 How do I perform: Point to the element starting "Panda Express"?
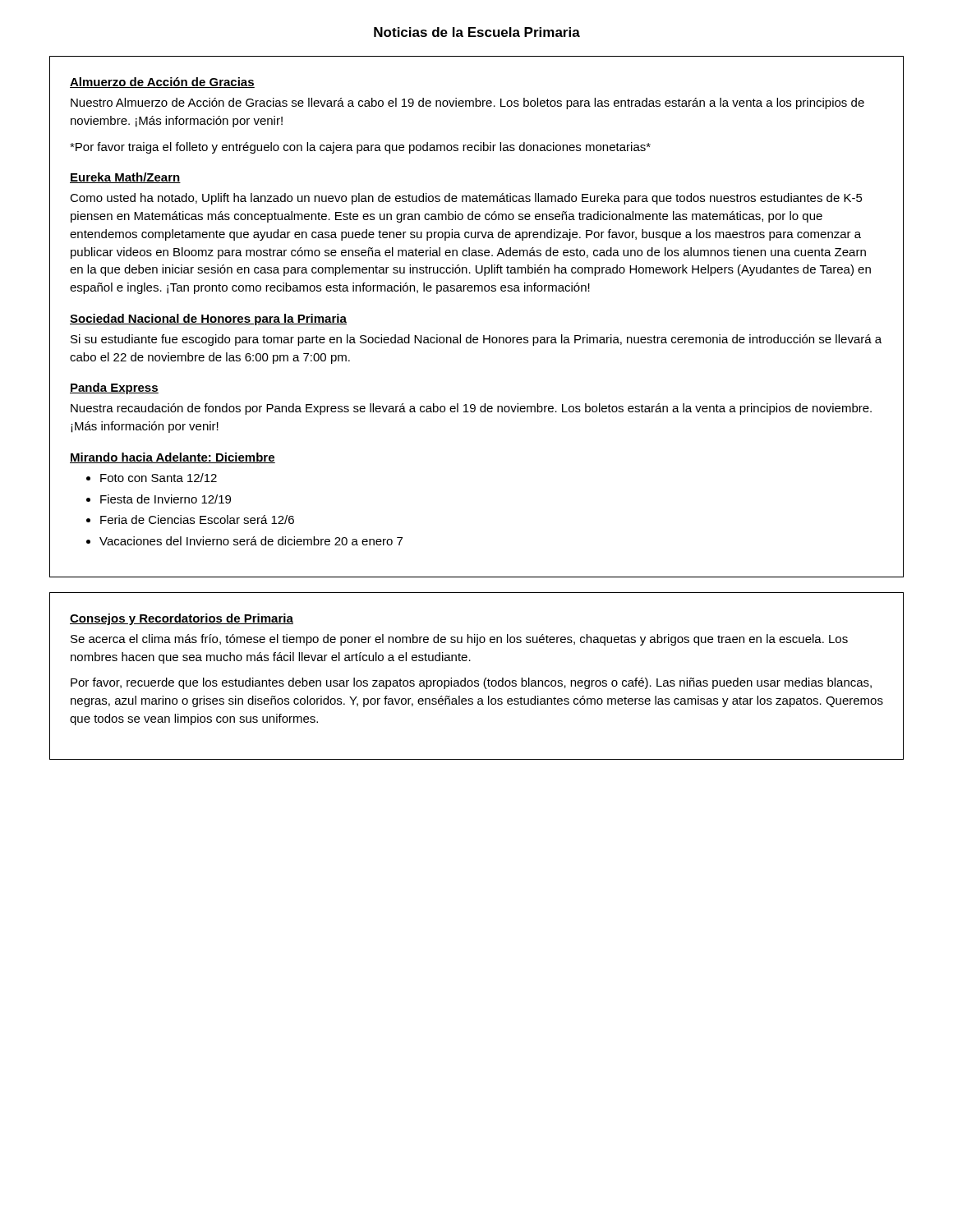pos(114,387)
